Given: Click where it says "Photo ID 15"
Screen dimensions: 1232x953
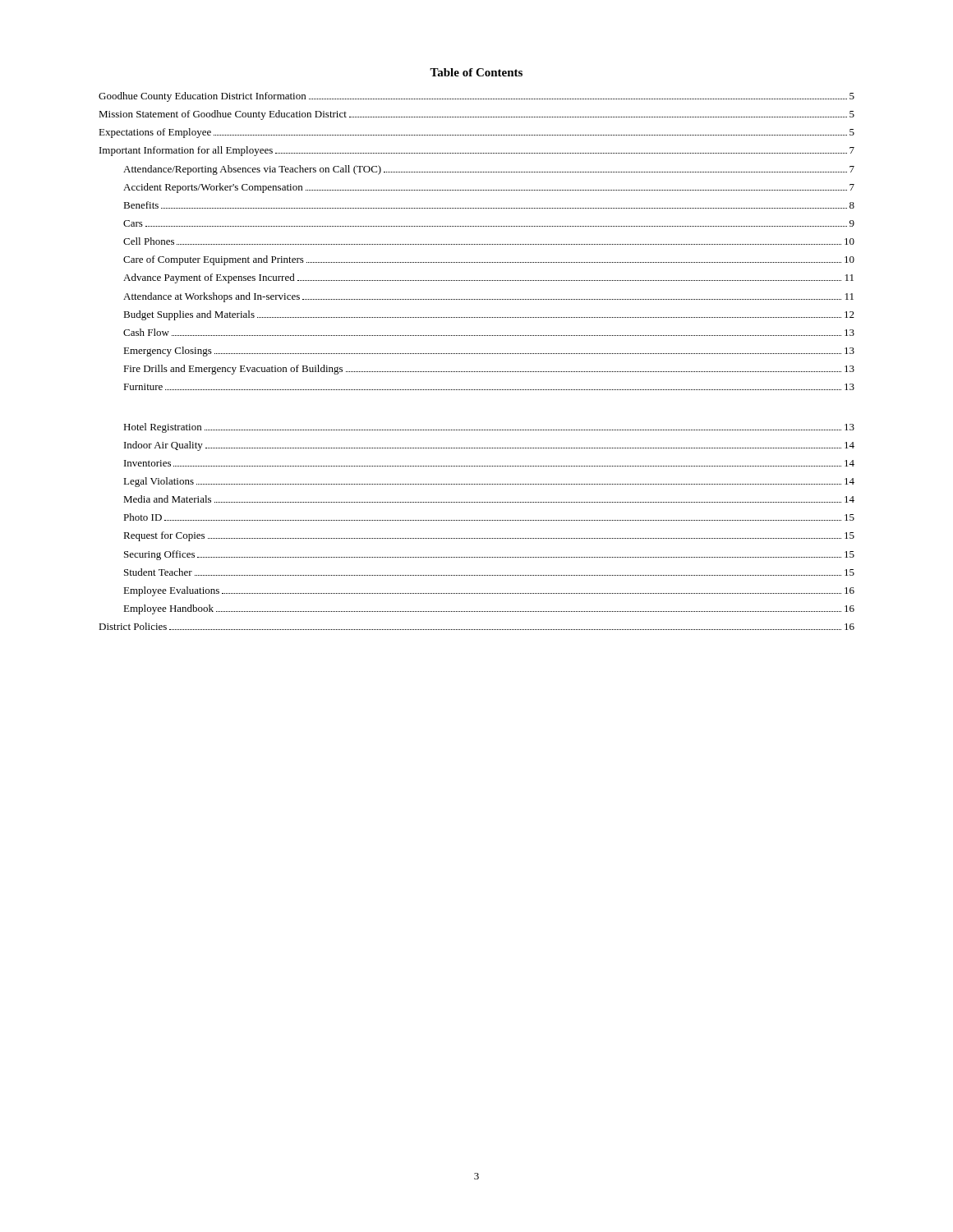Looking at the screenshot, I should coord(476,518).
